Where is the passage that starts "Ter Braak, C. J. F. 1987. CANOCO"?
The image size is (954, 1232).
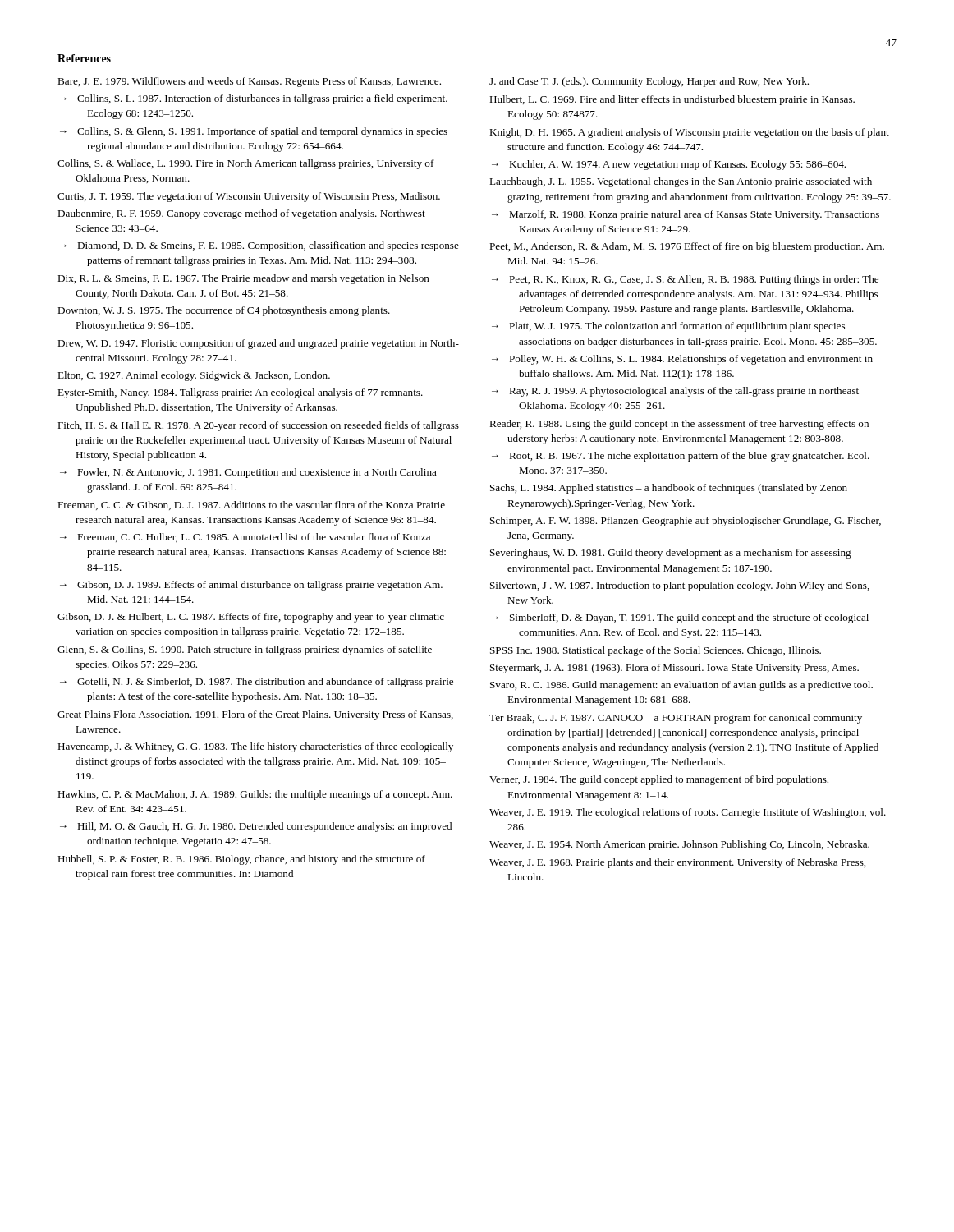click(x=684, y=740)
